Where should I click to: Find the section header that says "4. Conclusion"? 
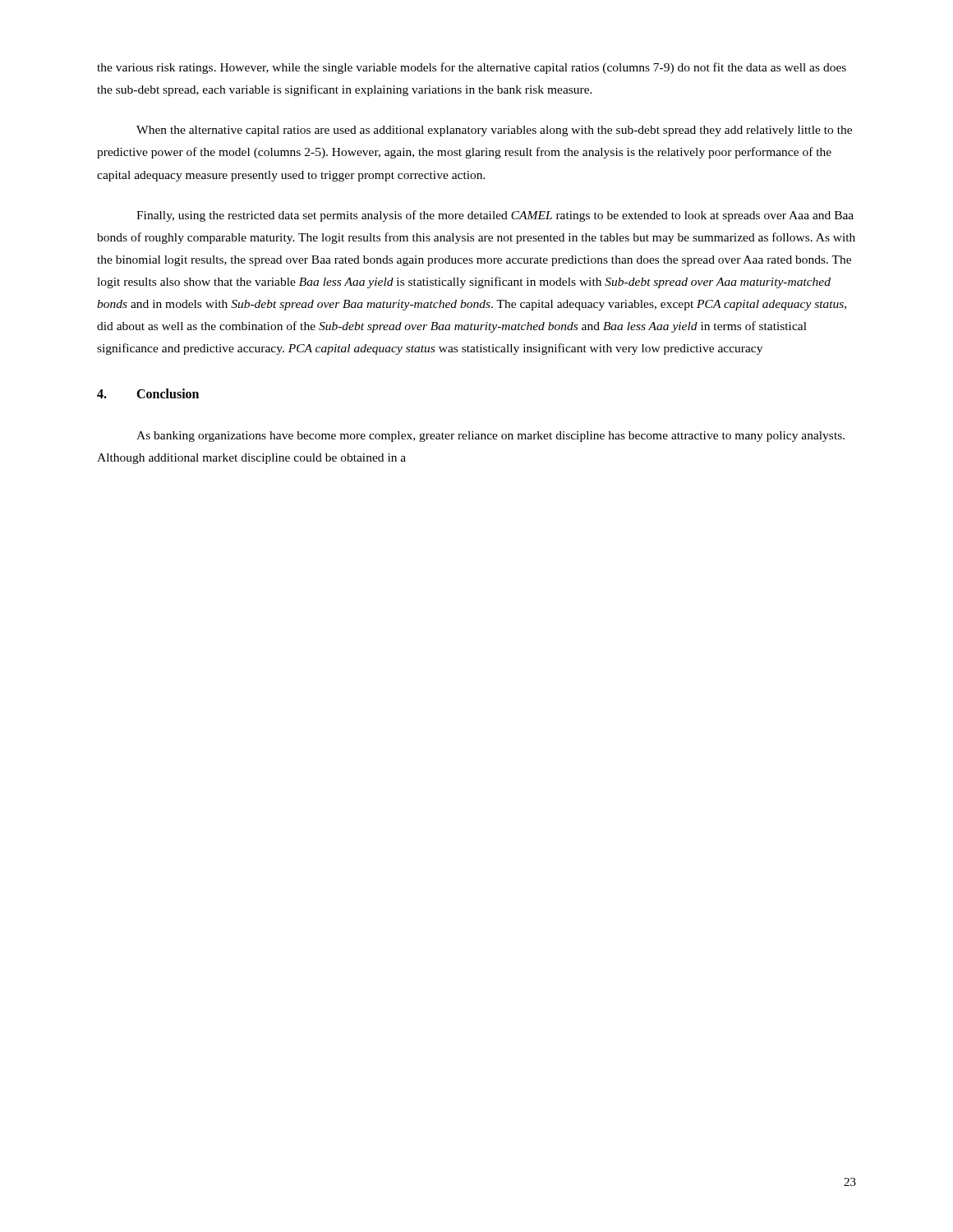pos(148,394)
